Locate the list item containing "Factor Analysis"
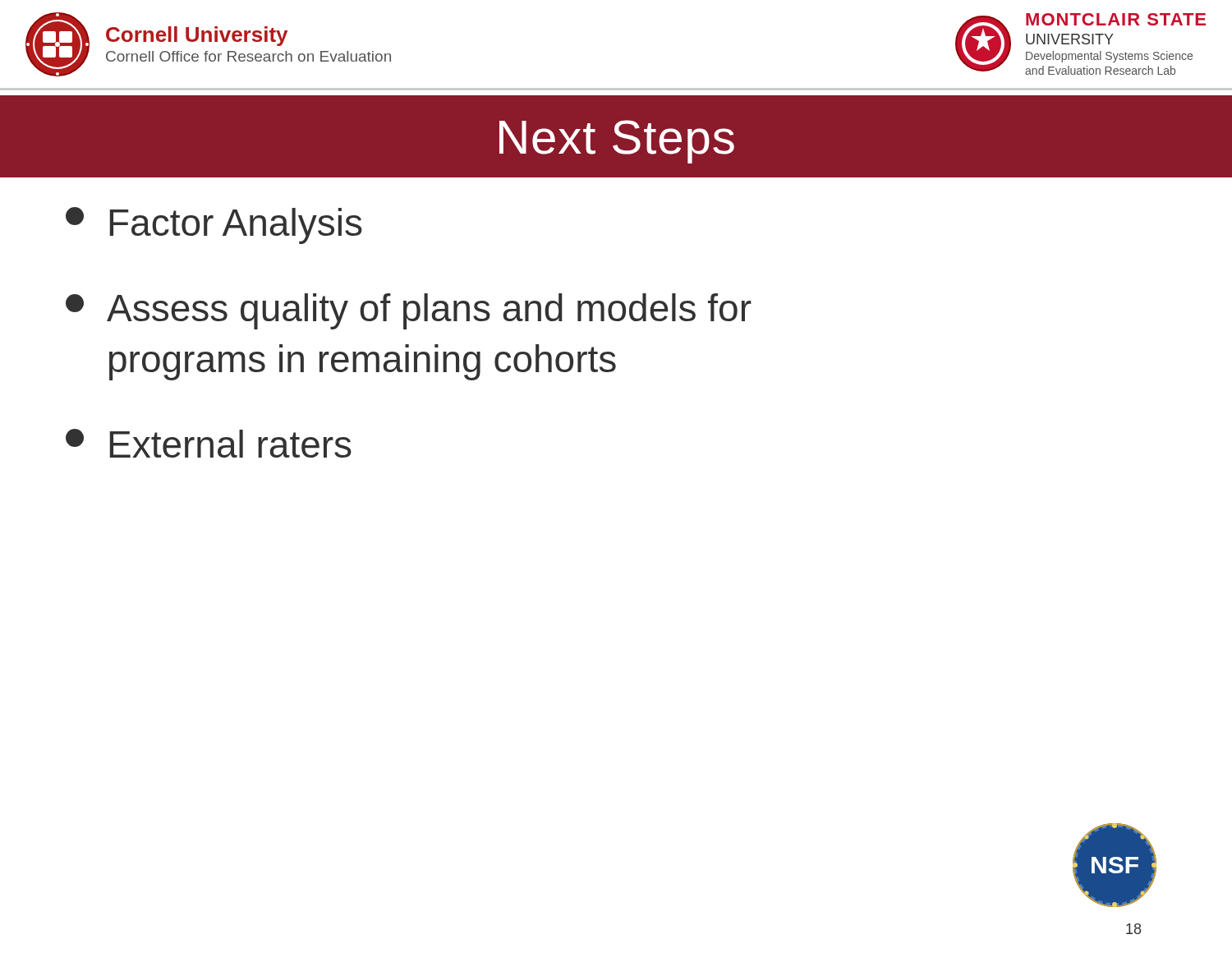 pyautogui.click(x=214, y=223)
